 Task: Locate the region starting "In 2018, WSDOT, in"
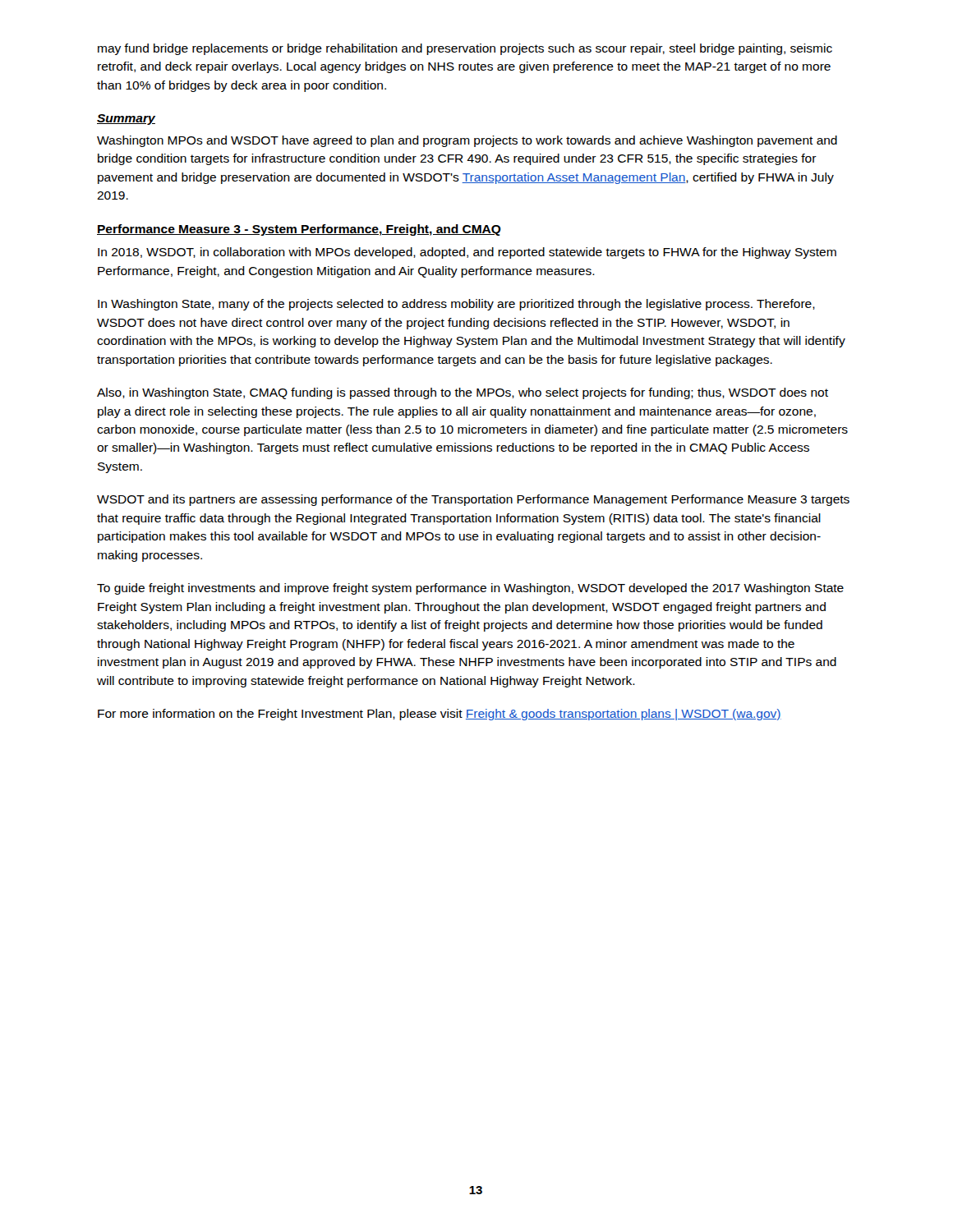pyautogui.click(x=467, y=261)
